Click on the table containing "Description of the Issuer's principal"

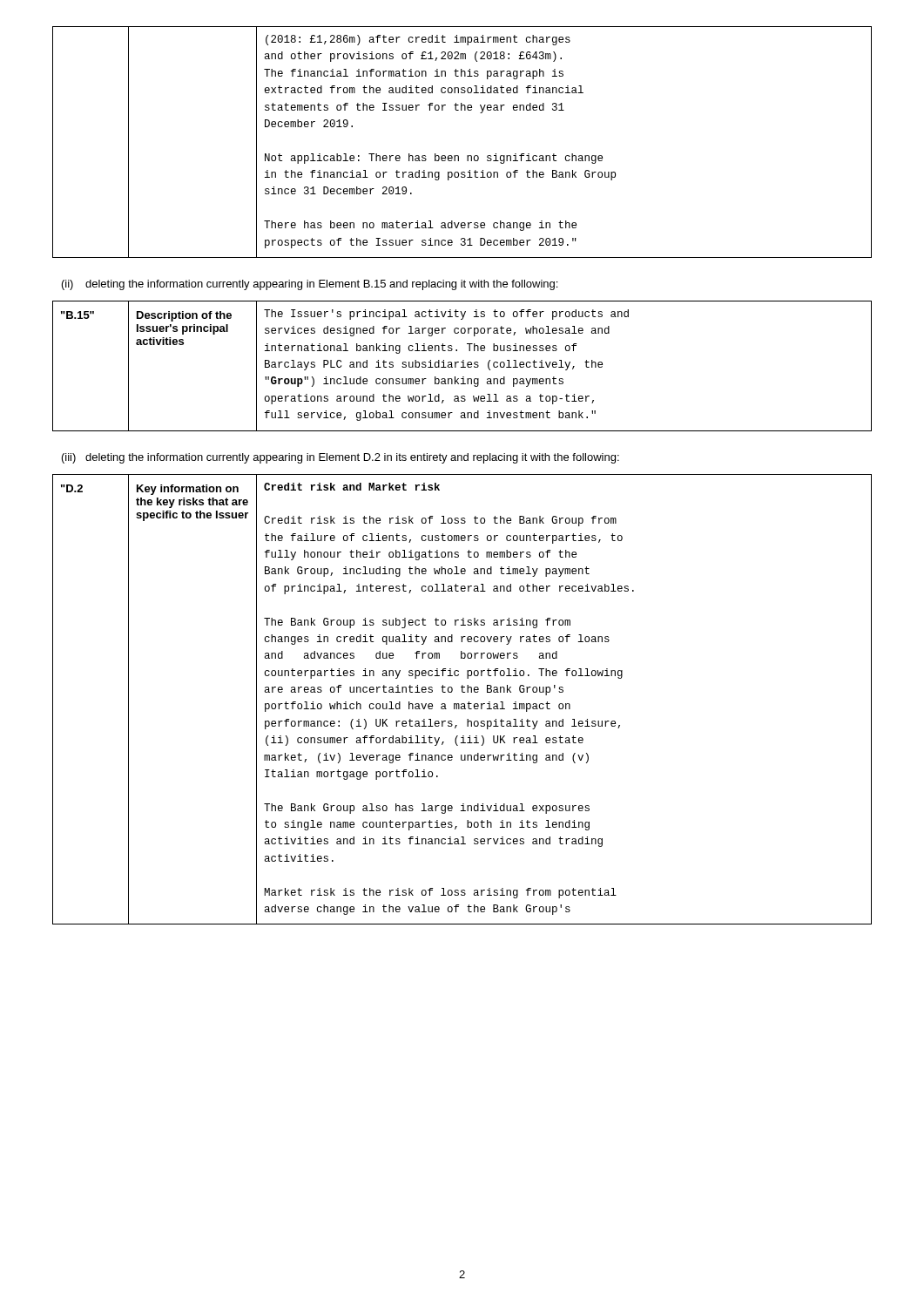click(462, 366)
